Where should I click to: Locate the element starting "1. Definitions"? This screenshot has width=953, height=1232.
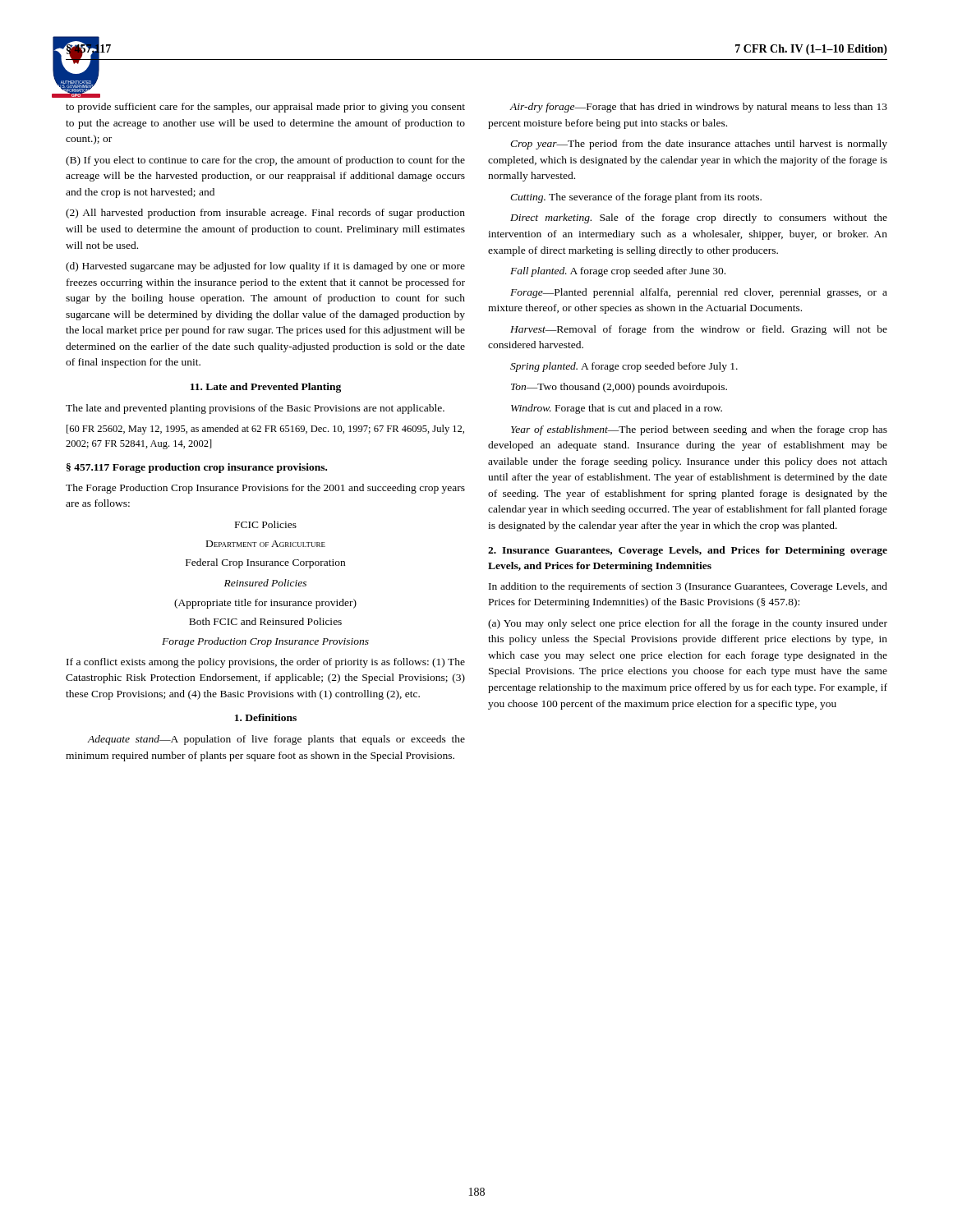(x=265, y=718)
